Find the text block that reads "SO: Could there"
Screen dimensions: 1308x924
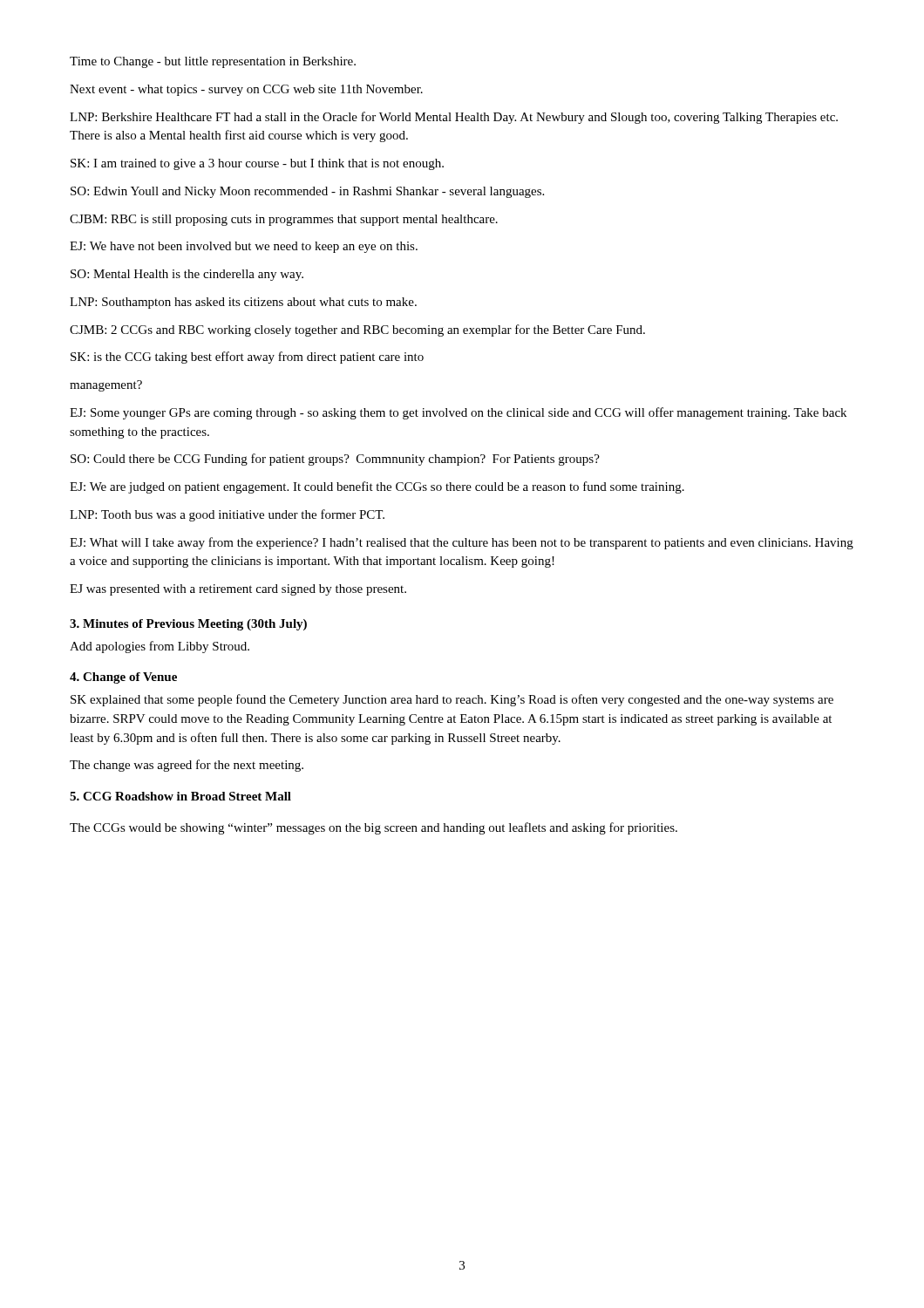[335, 459]
